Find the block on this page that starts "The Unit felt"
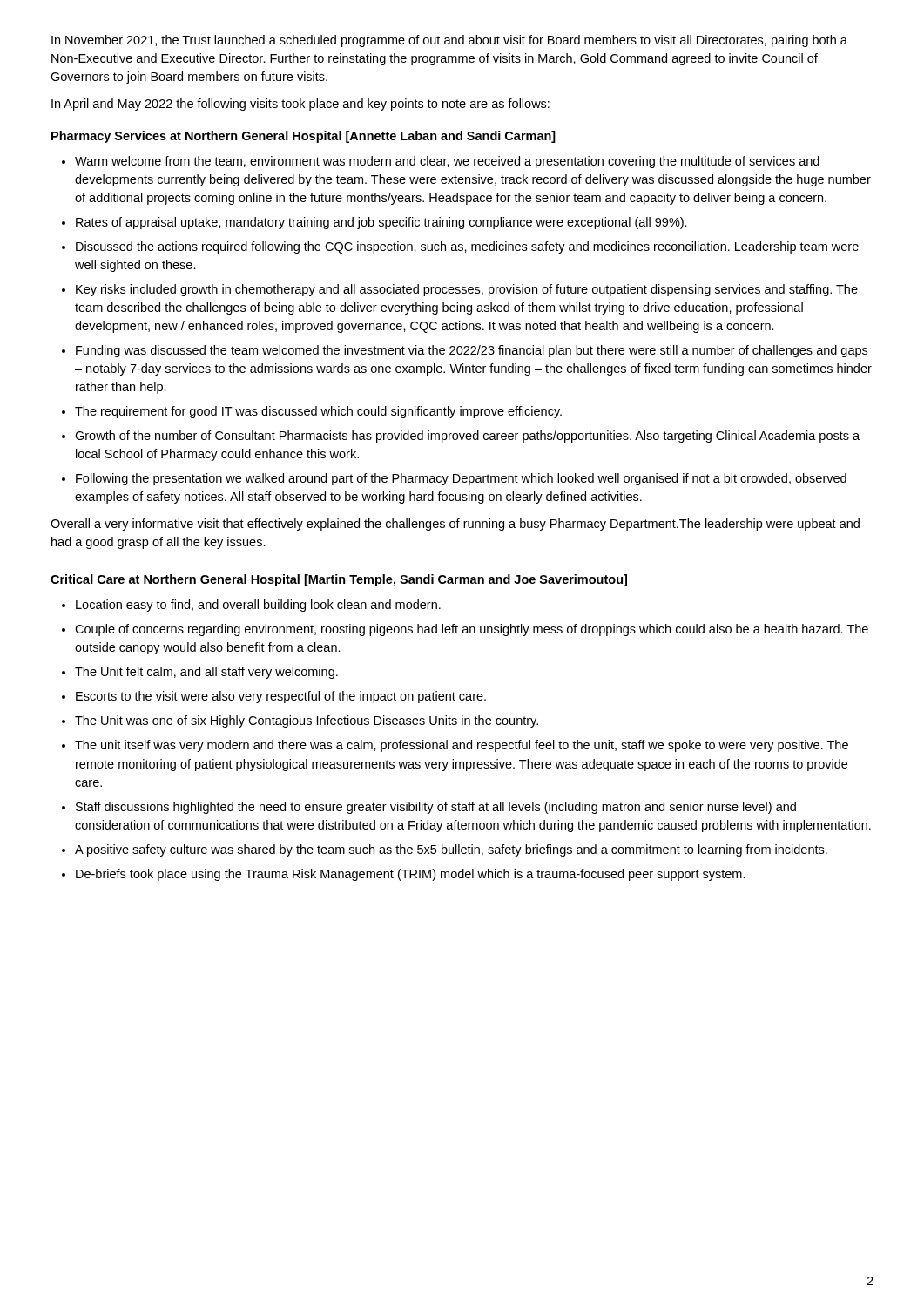 point(207,672)
